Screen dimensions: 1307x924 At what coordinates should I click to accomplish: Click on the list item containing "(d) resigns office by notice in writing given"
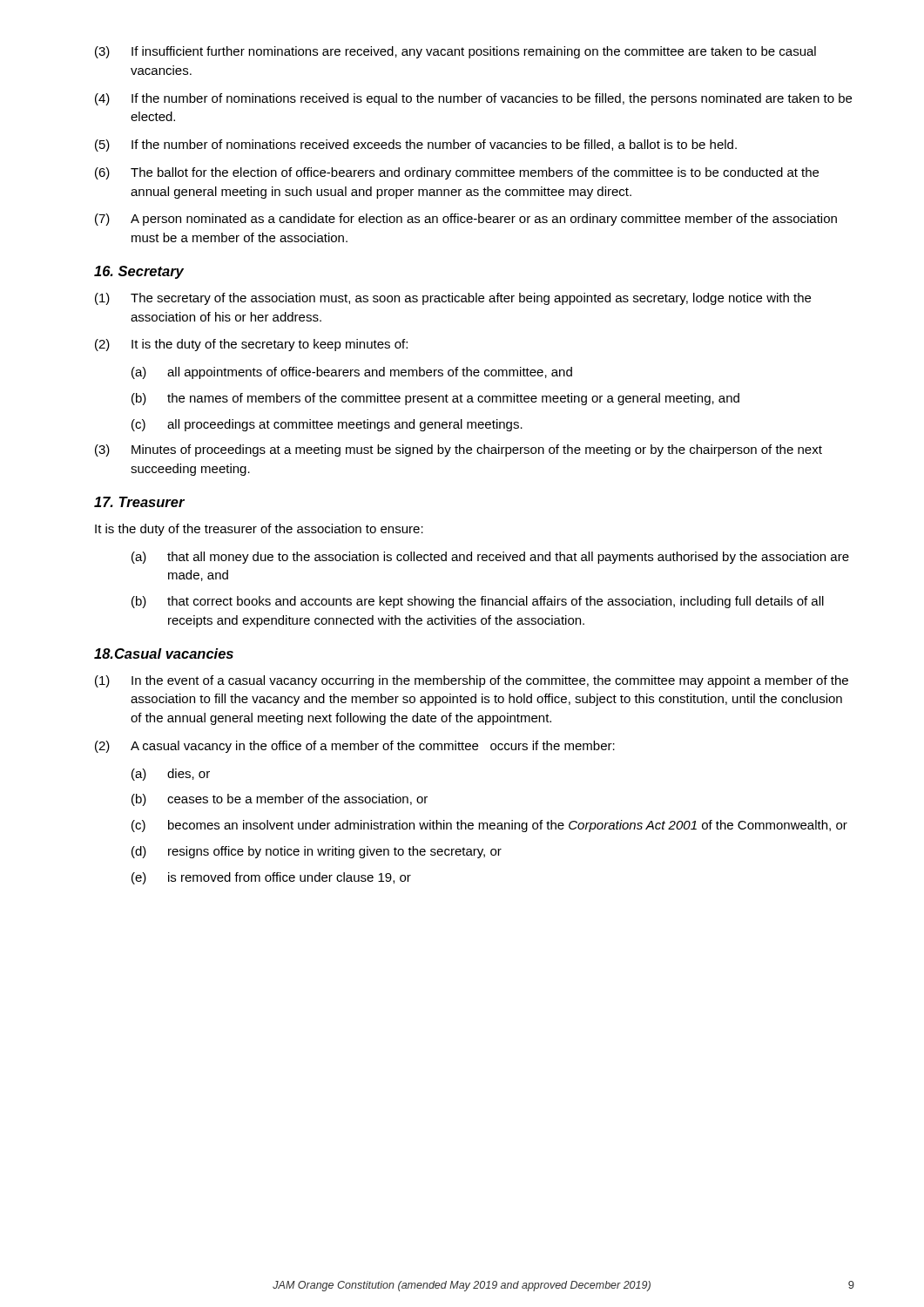(492, 851)
